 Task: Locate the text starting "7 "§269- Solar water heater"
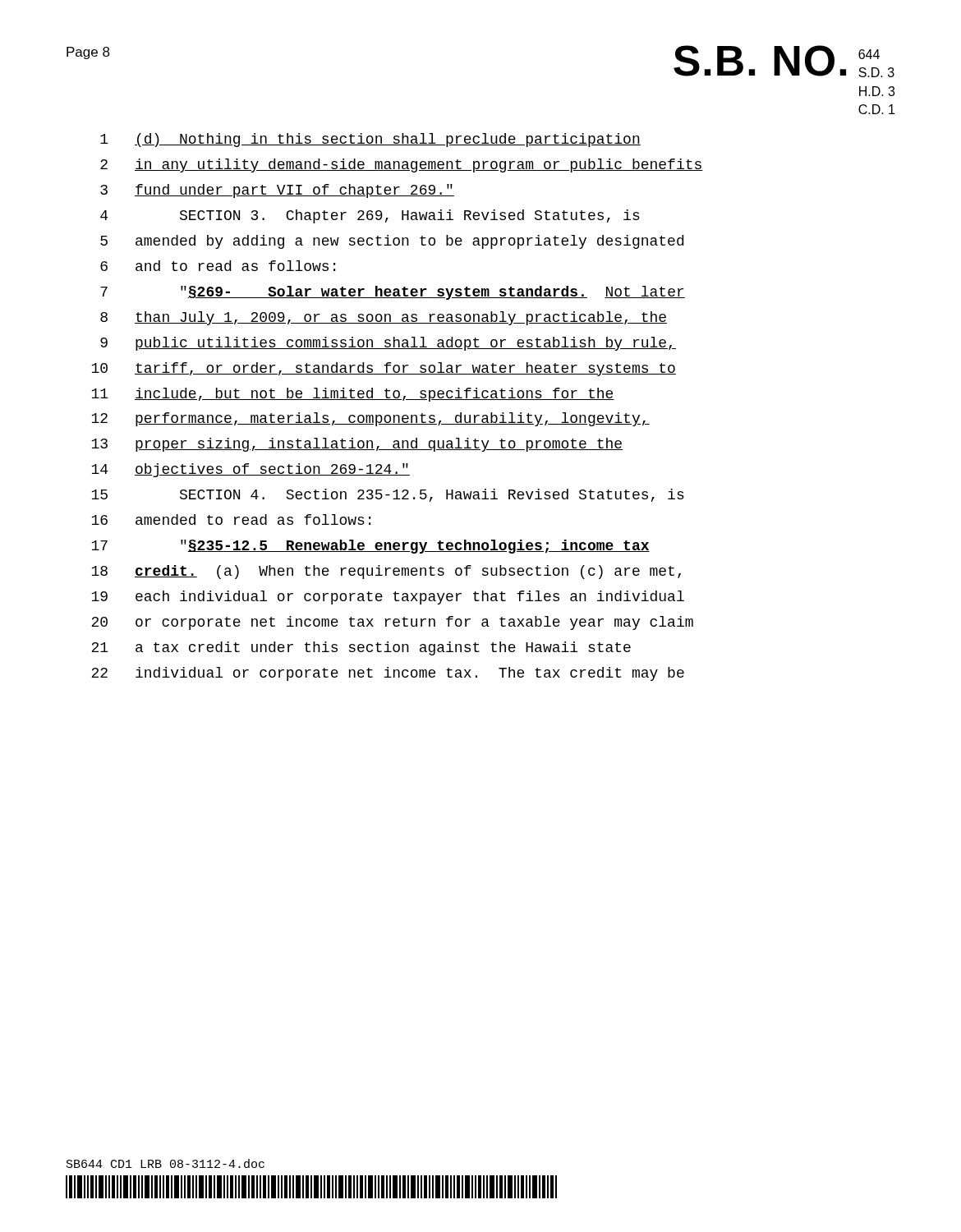click(x=480, y=293)
